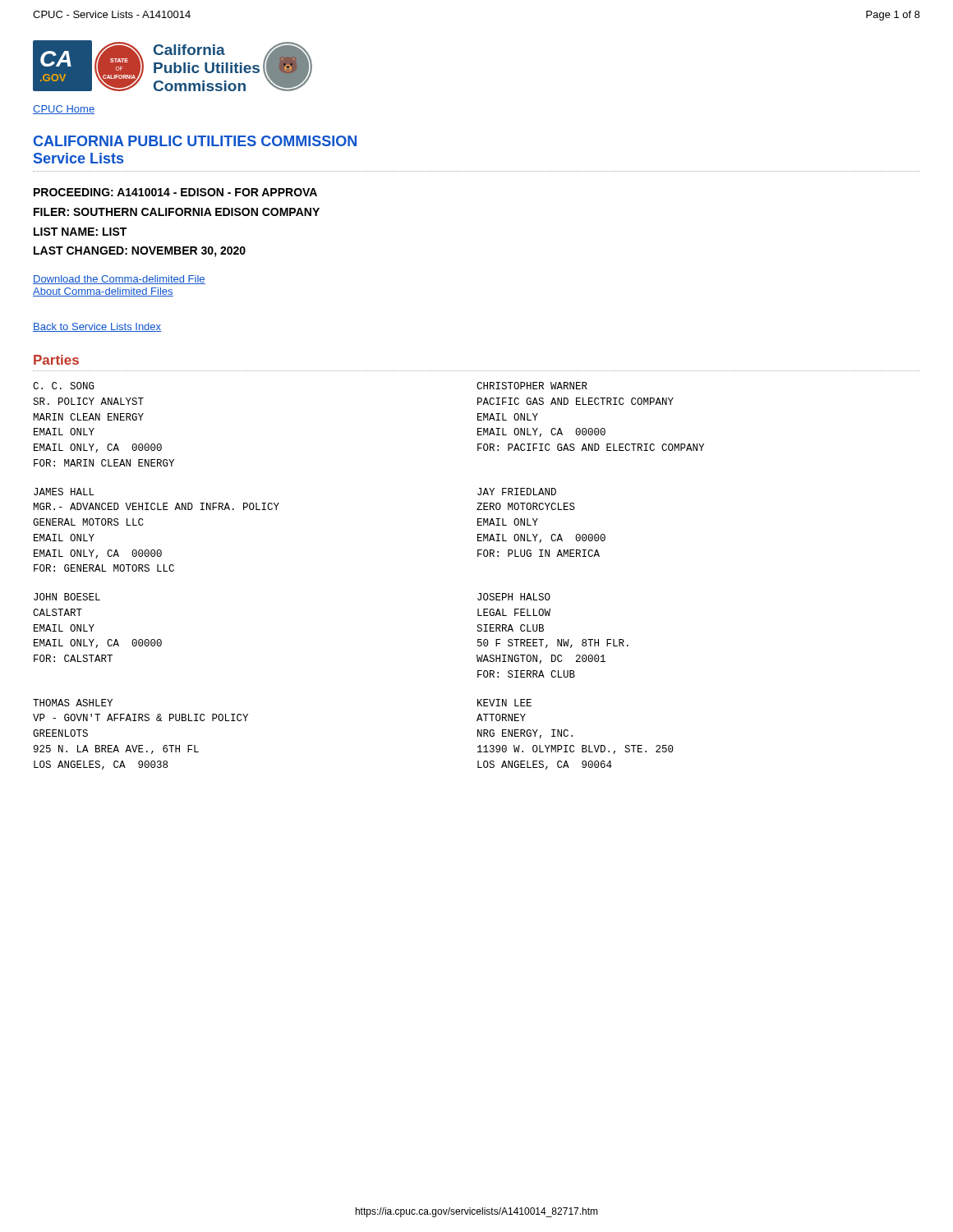The image size is (953, 1232).
Task: Find the block on this page that starts "JOHN BOESEL CALSTART EMAIL ONLY EMAIL ONLY, CA"
Action: point(98,629)
